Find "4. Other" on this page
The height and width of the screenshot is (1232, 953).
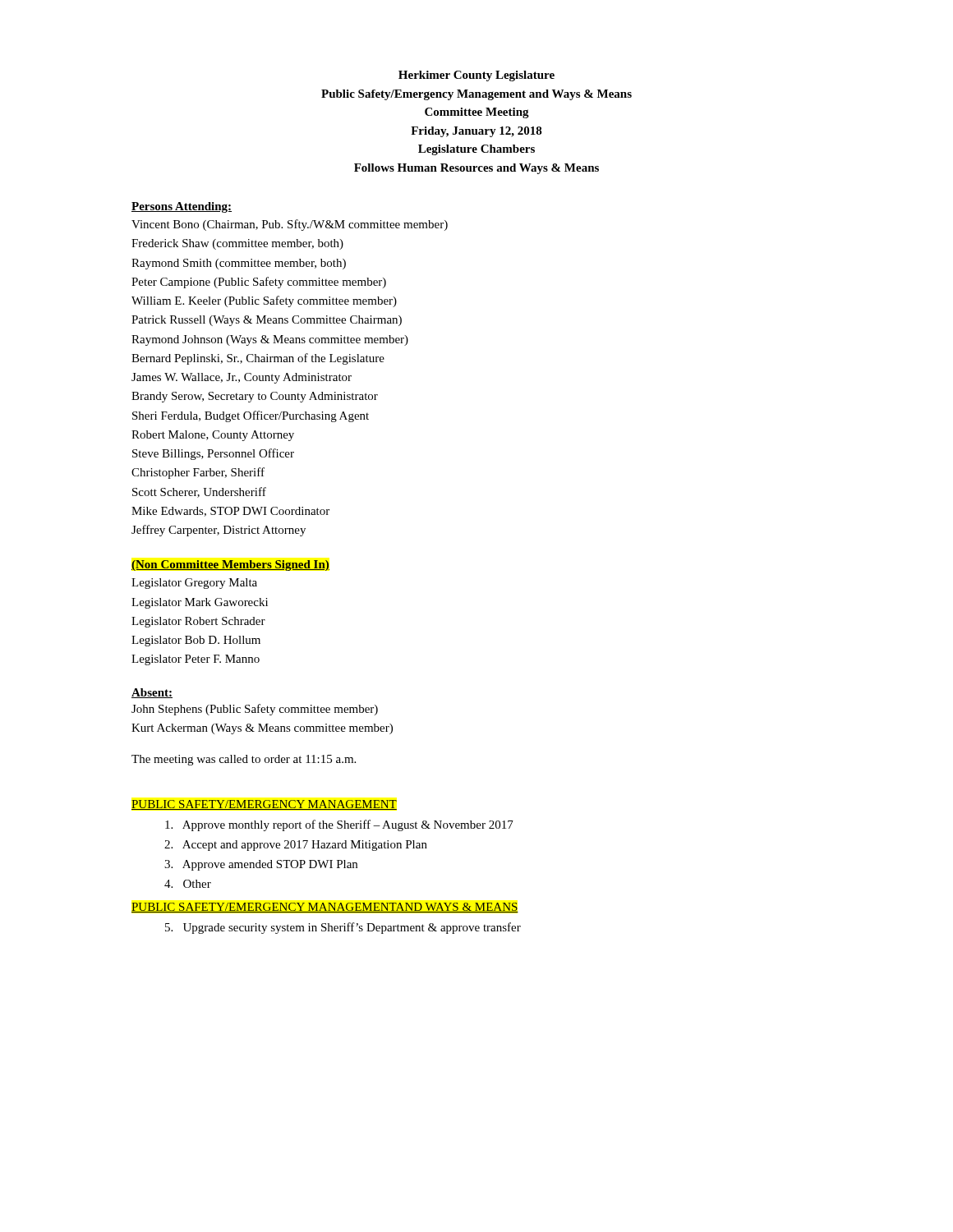[188, 884]
